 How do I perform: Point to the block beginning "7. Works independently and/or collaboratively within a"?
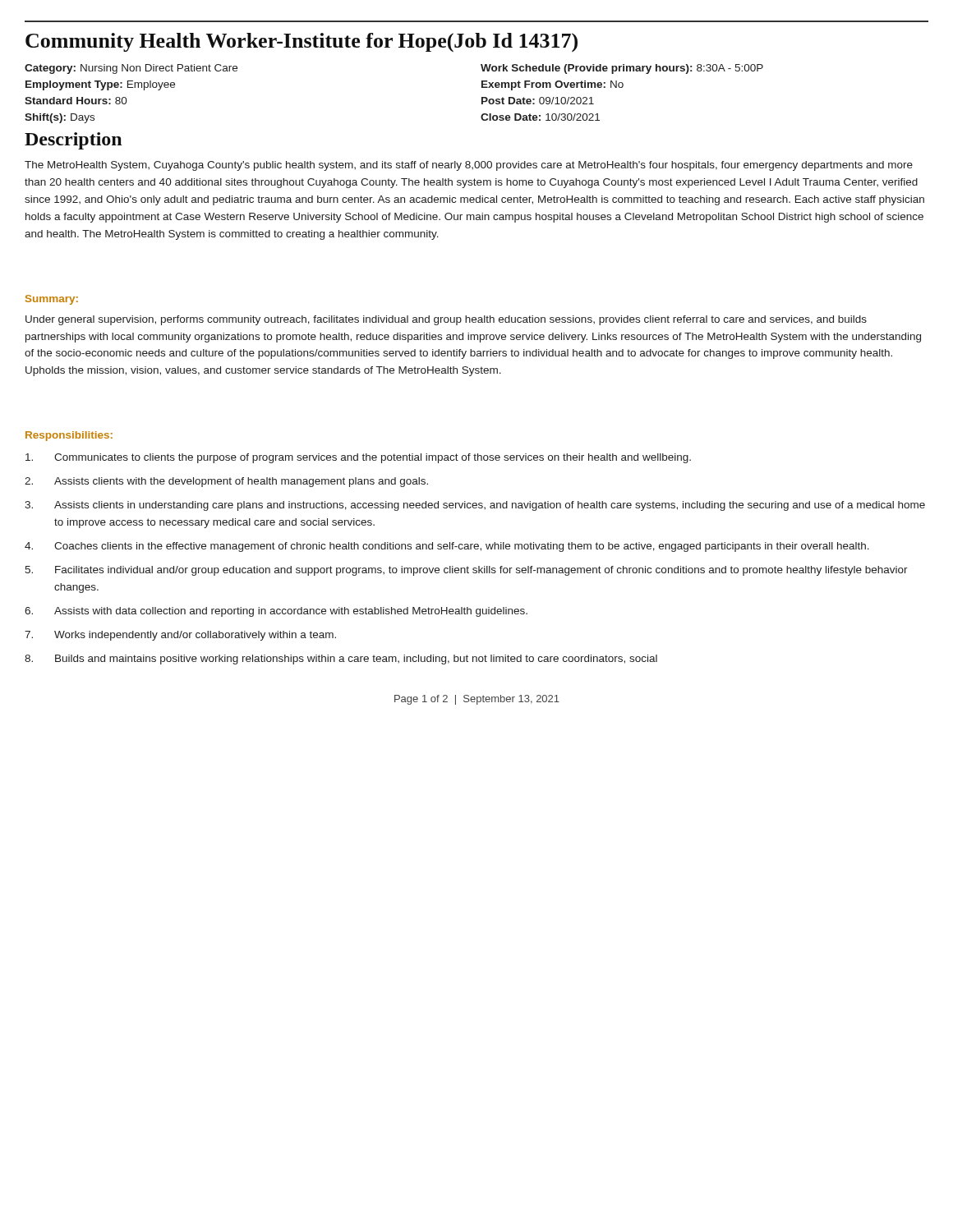tap(180, 636)
